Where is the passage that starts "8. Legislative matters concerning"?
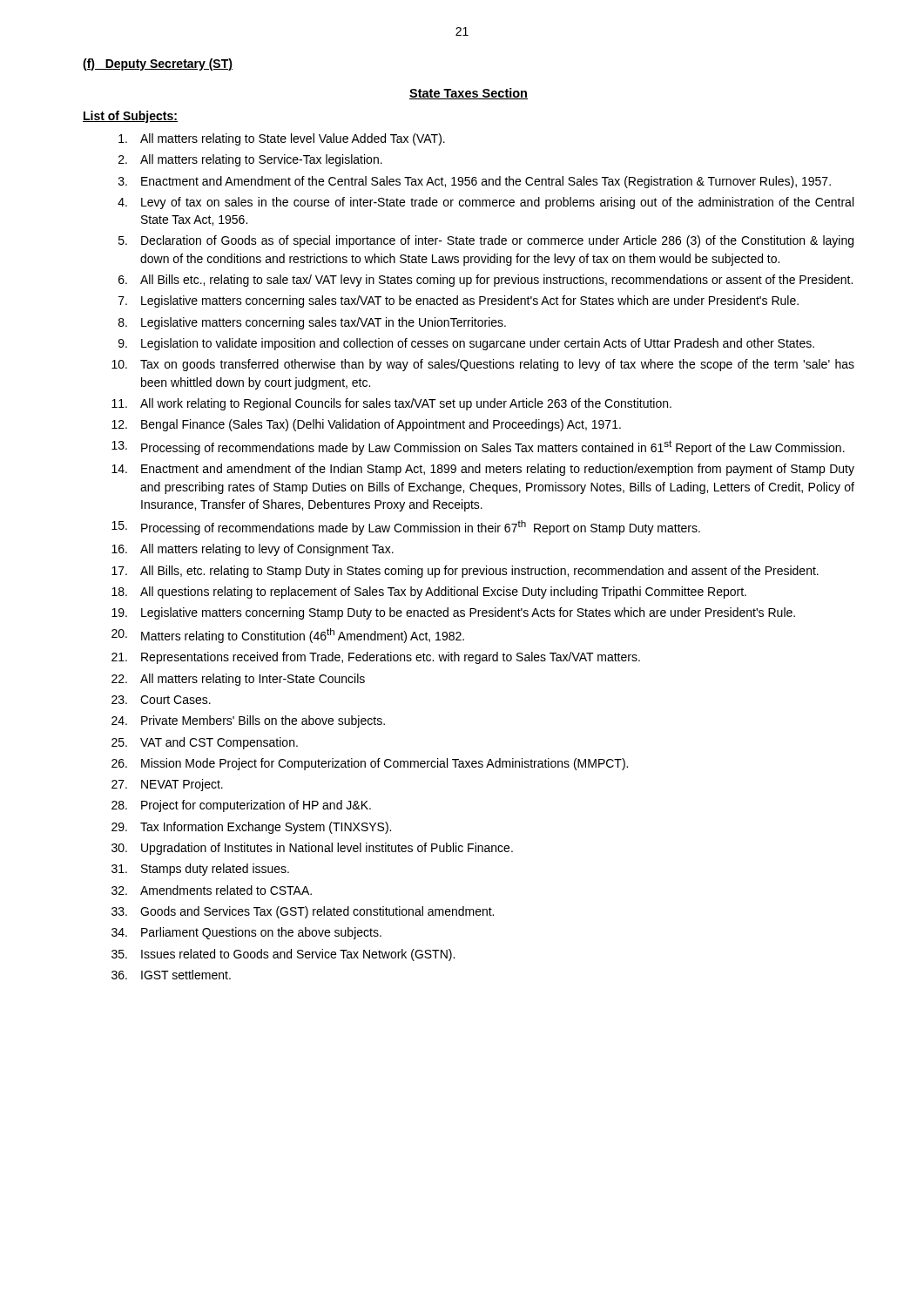 tap(469, 322)
